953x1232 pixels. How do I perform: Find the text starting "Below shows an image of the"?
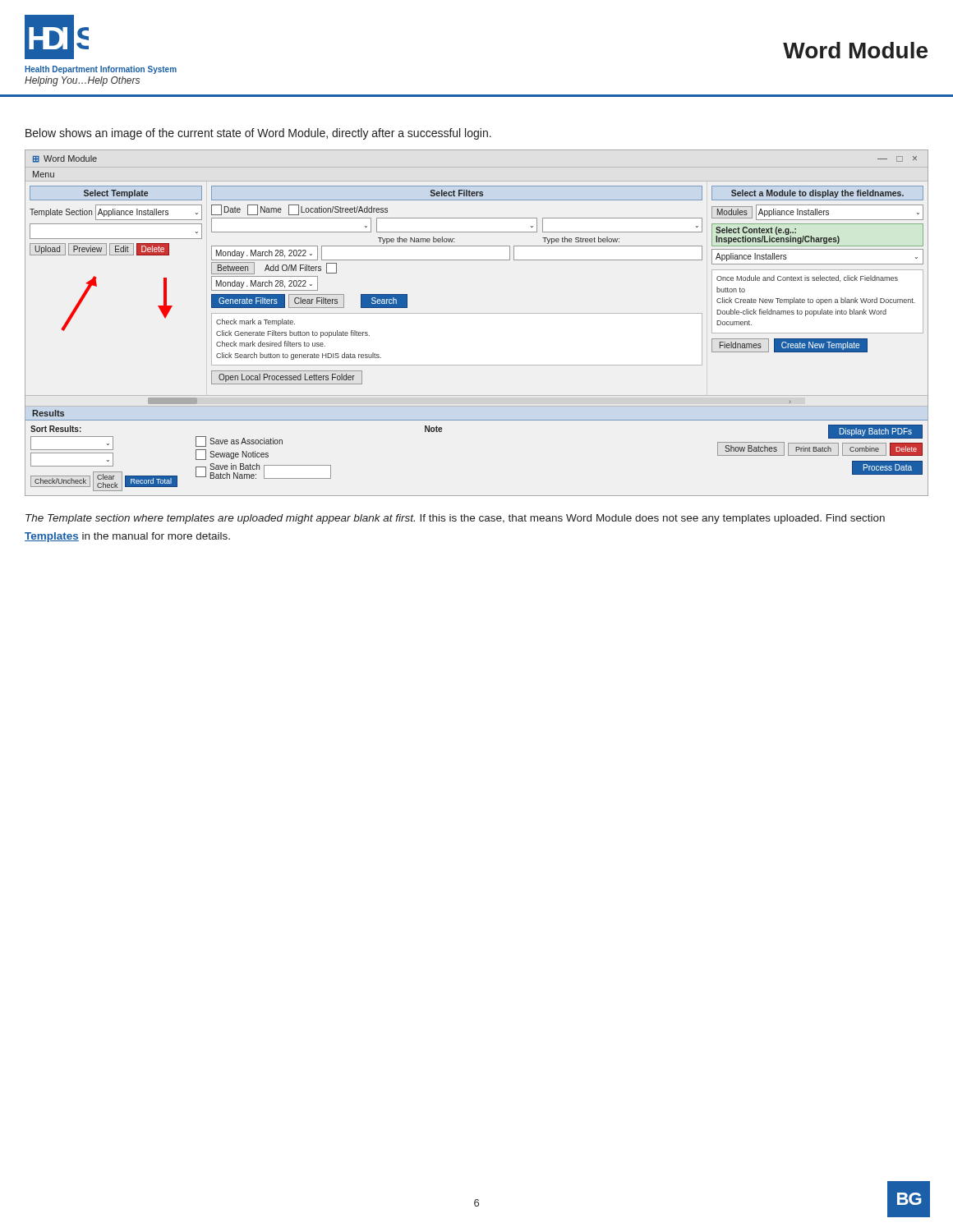tap(258, 133)
